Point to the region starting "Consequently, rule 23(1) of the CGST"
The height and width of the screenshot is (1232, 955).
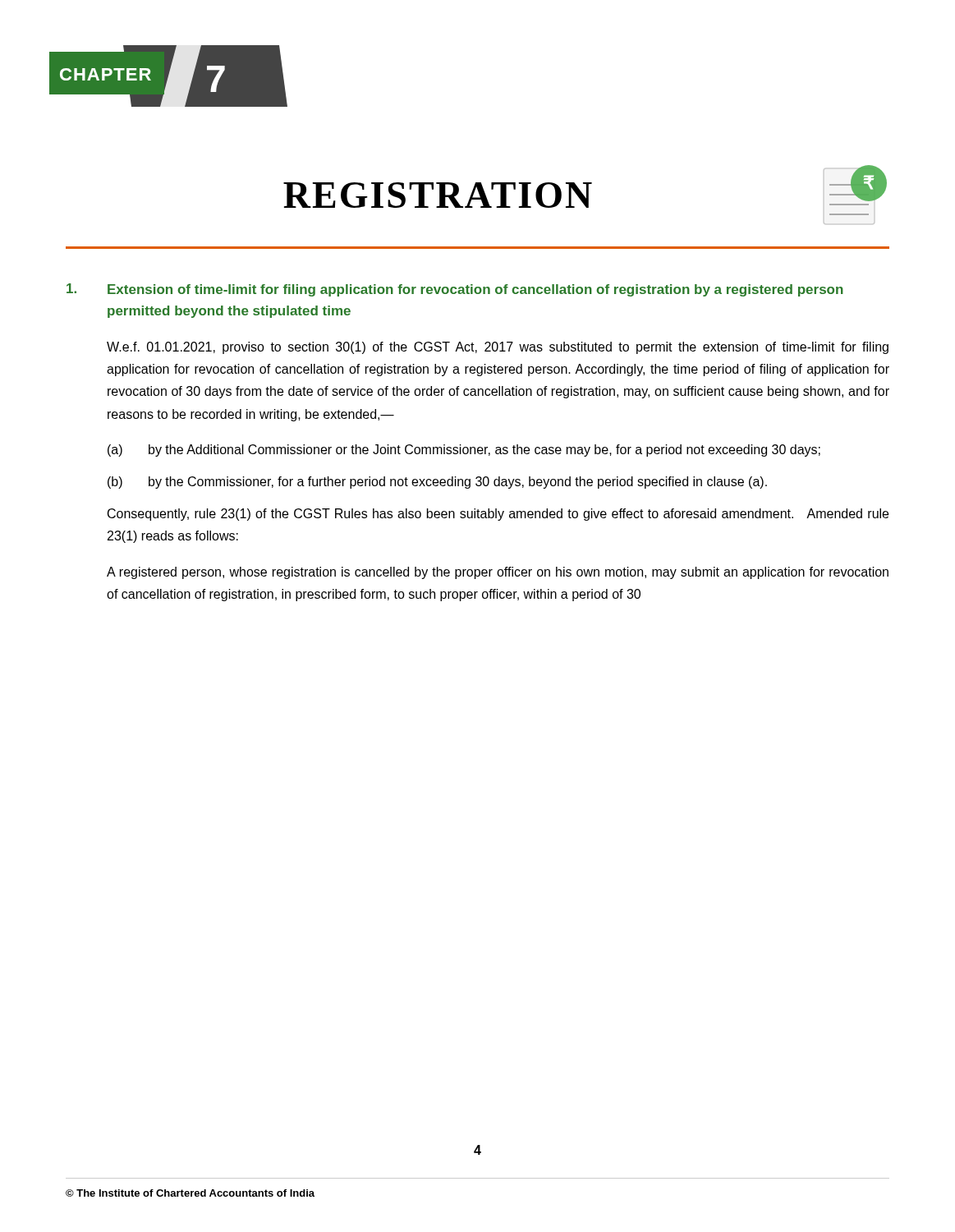[x=498, y=525]
